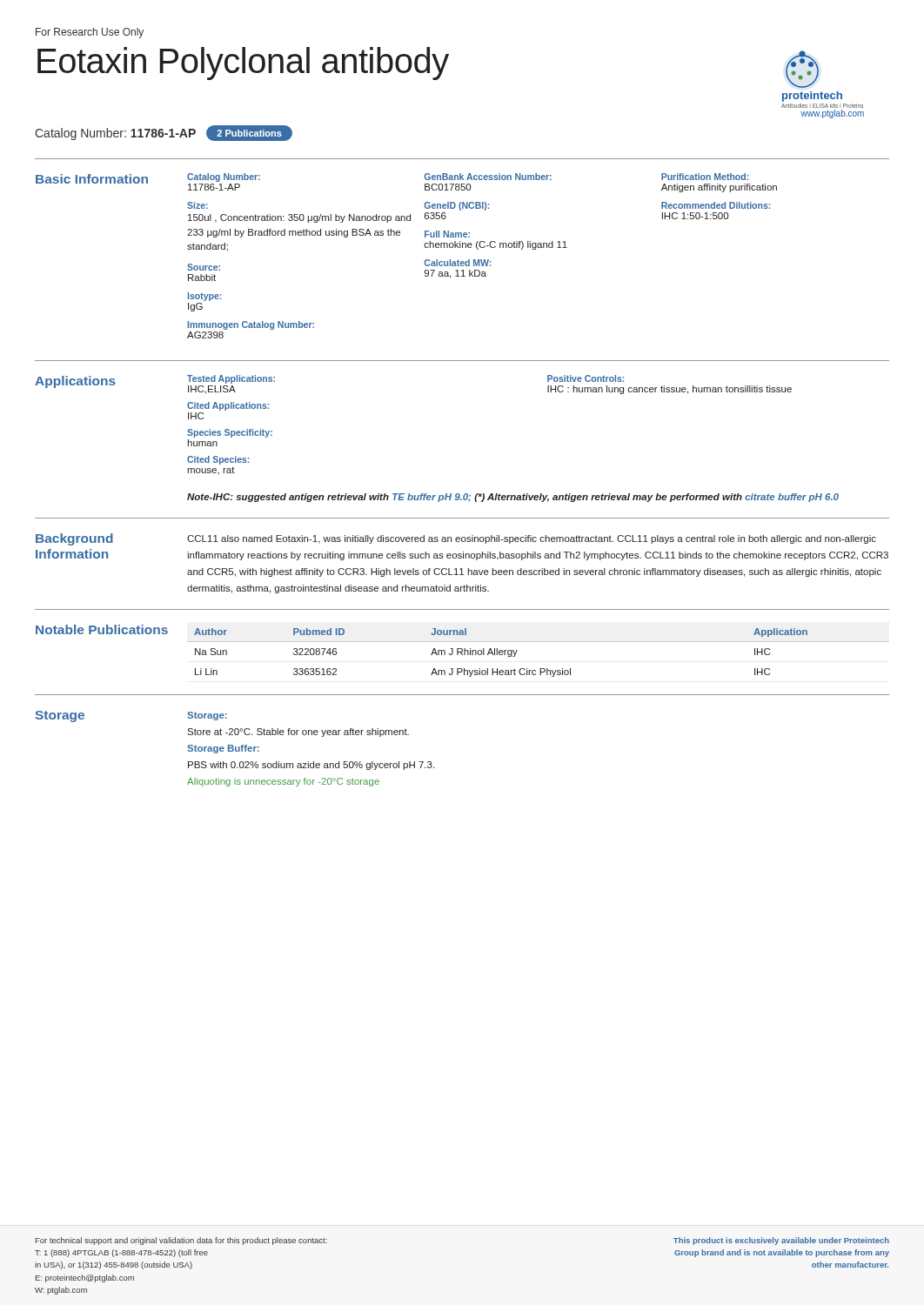Select the table that reads "Tested Applications: IHC,ELISA"
The height and width of the screenshot is (1305, 924).
358,384
